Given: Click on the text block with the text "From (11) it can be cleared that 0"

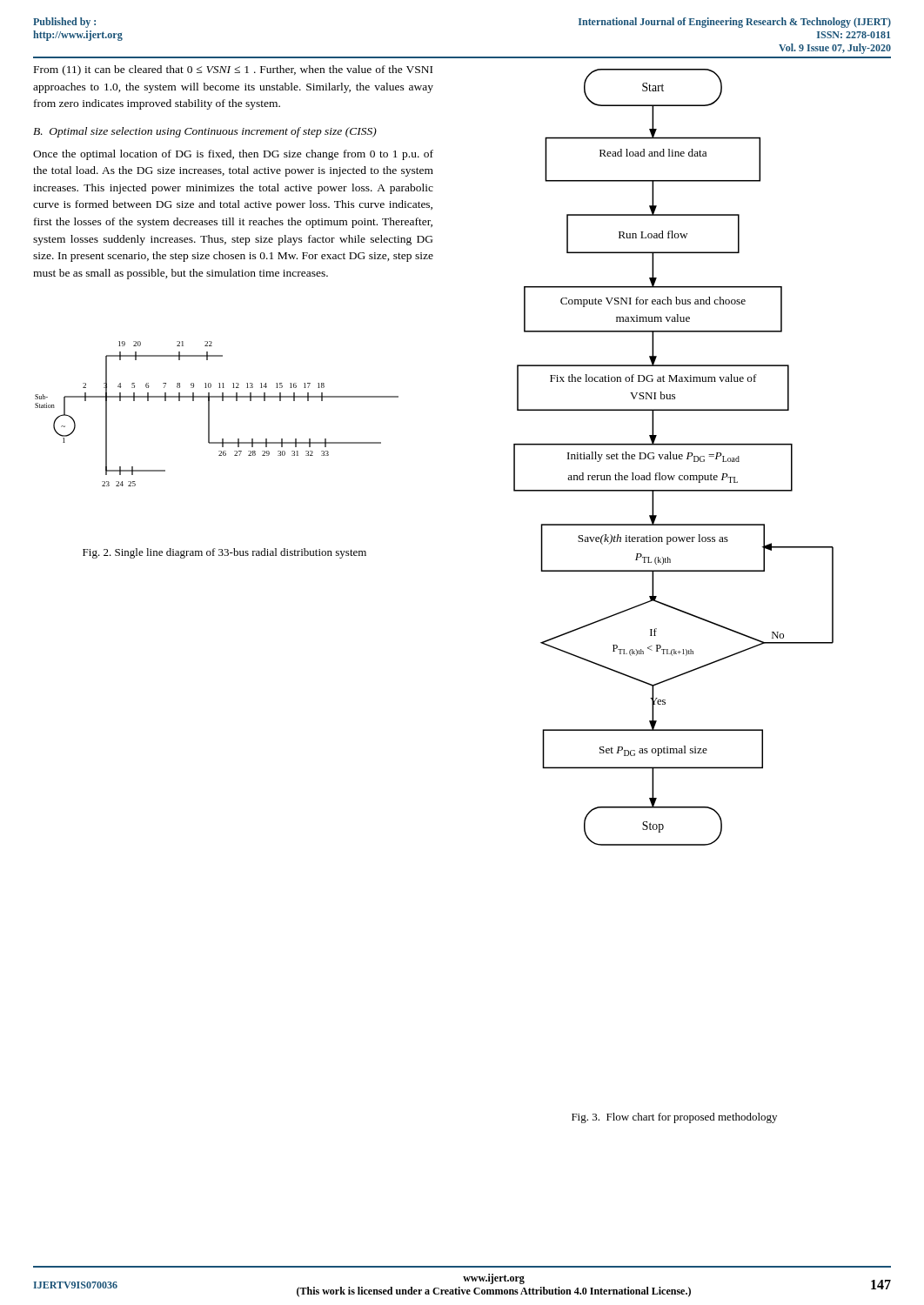Looking at the screenshot, I should (233, 86).
